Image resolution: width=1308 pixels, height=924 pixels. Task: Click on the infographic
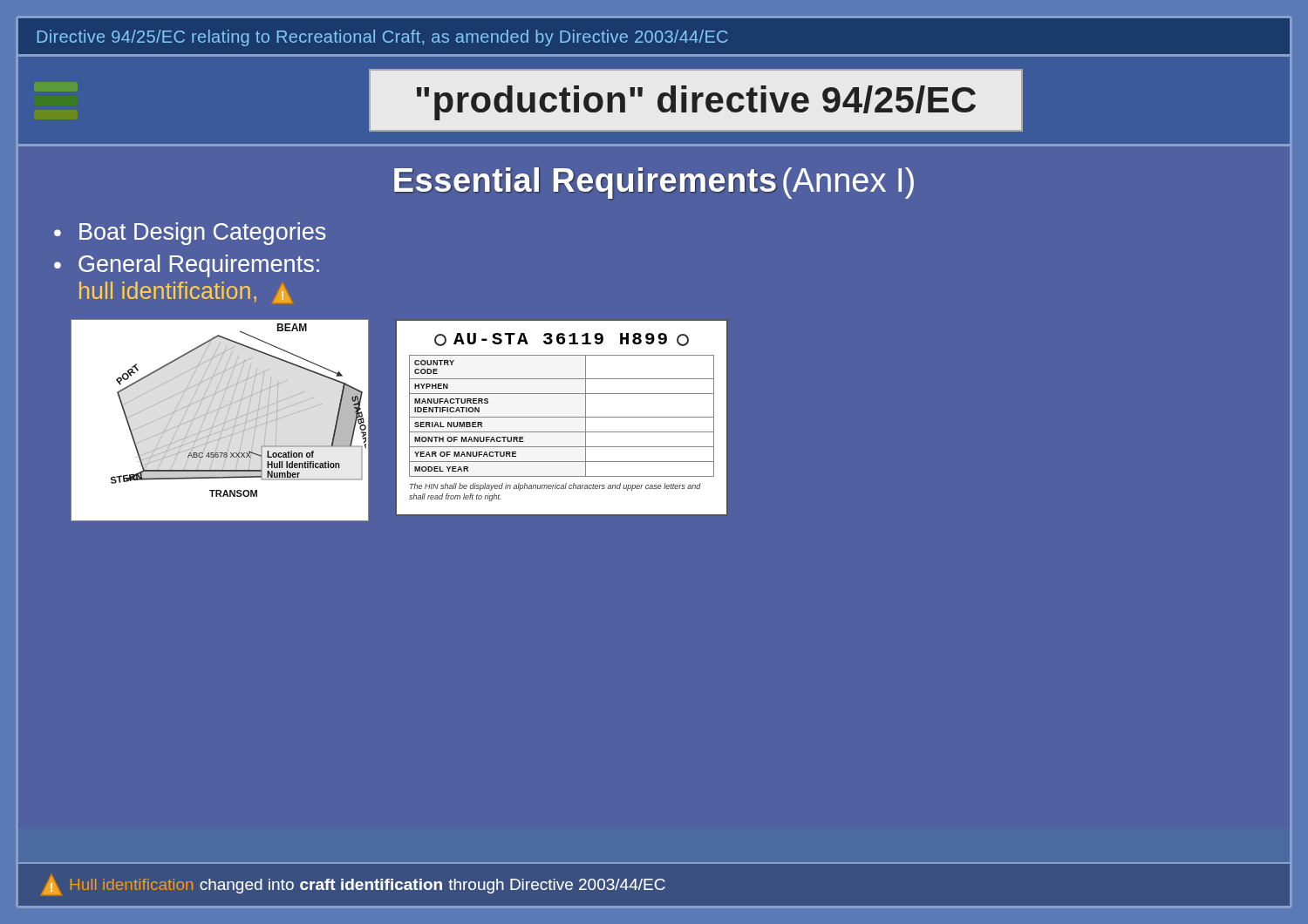pos(562,418)
